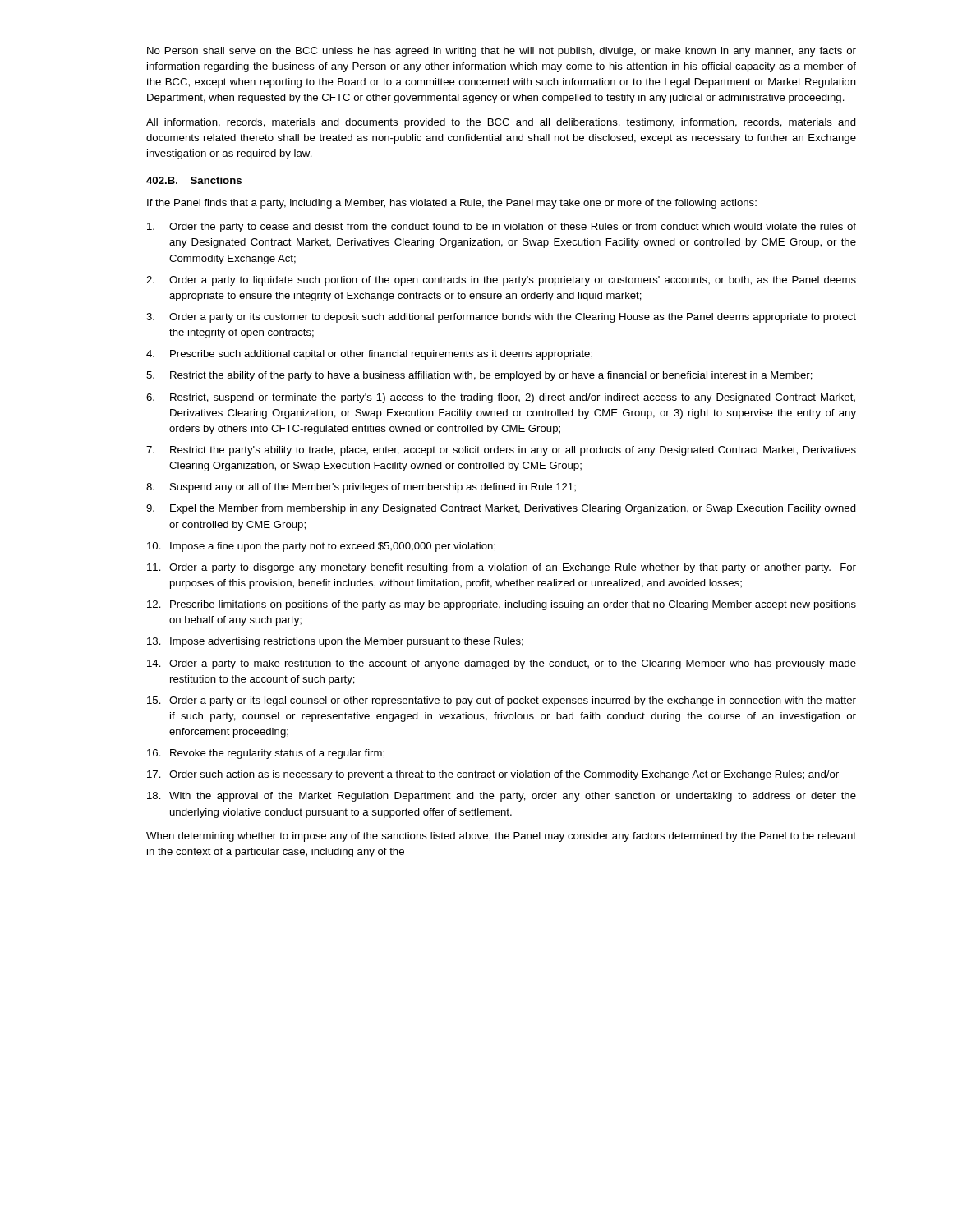Locate the block starting "5. Restrict the ability of the party"
Screen dimensions: 1232x953
coord(501,375)
